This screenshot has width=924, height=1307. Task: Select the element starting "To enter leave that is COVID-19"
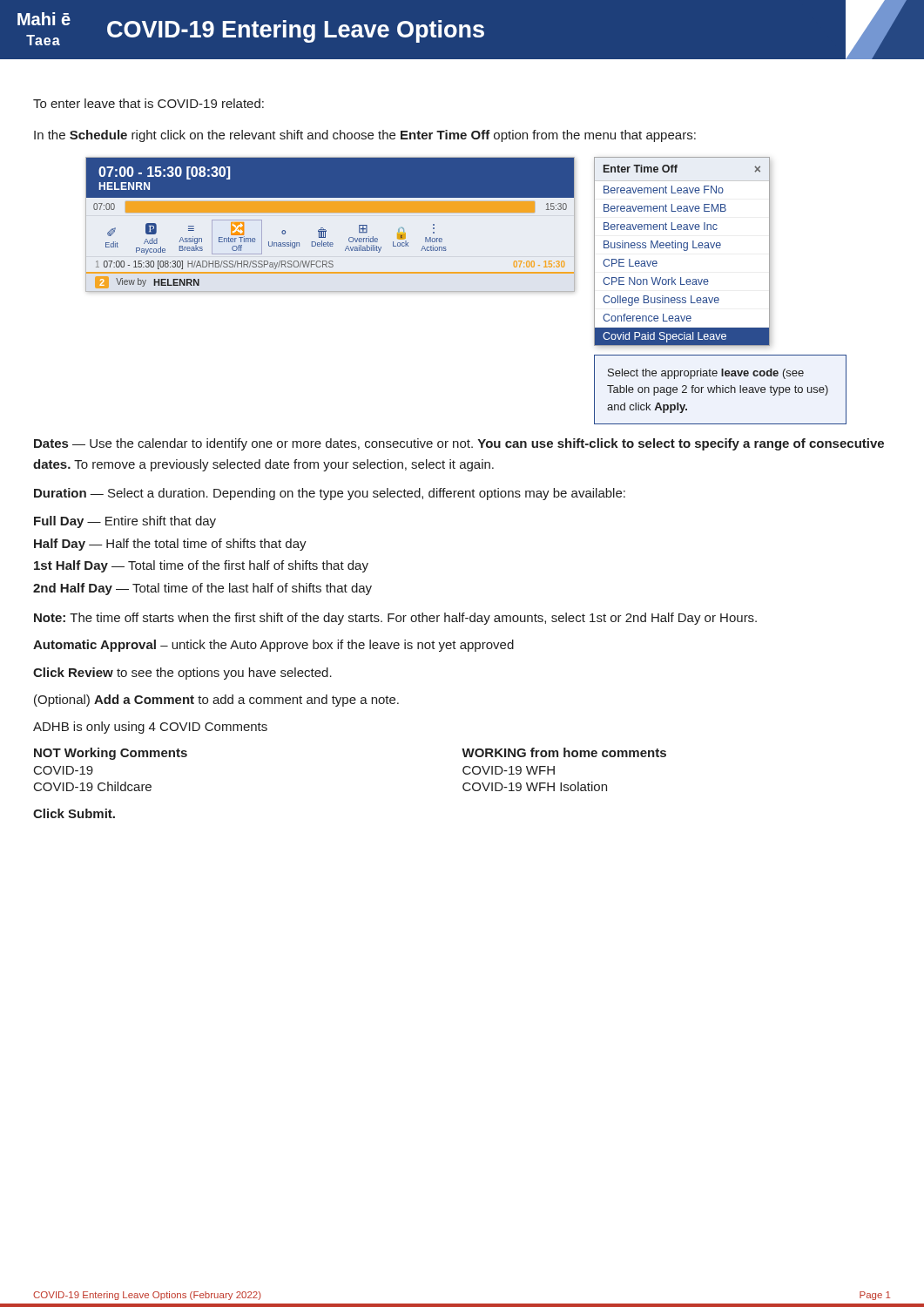pos(149,103)
